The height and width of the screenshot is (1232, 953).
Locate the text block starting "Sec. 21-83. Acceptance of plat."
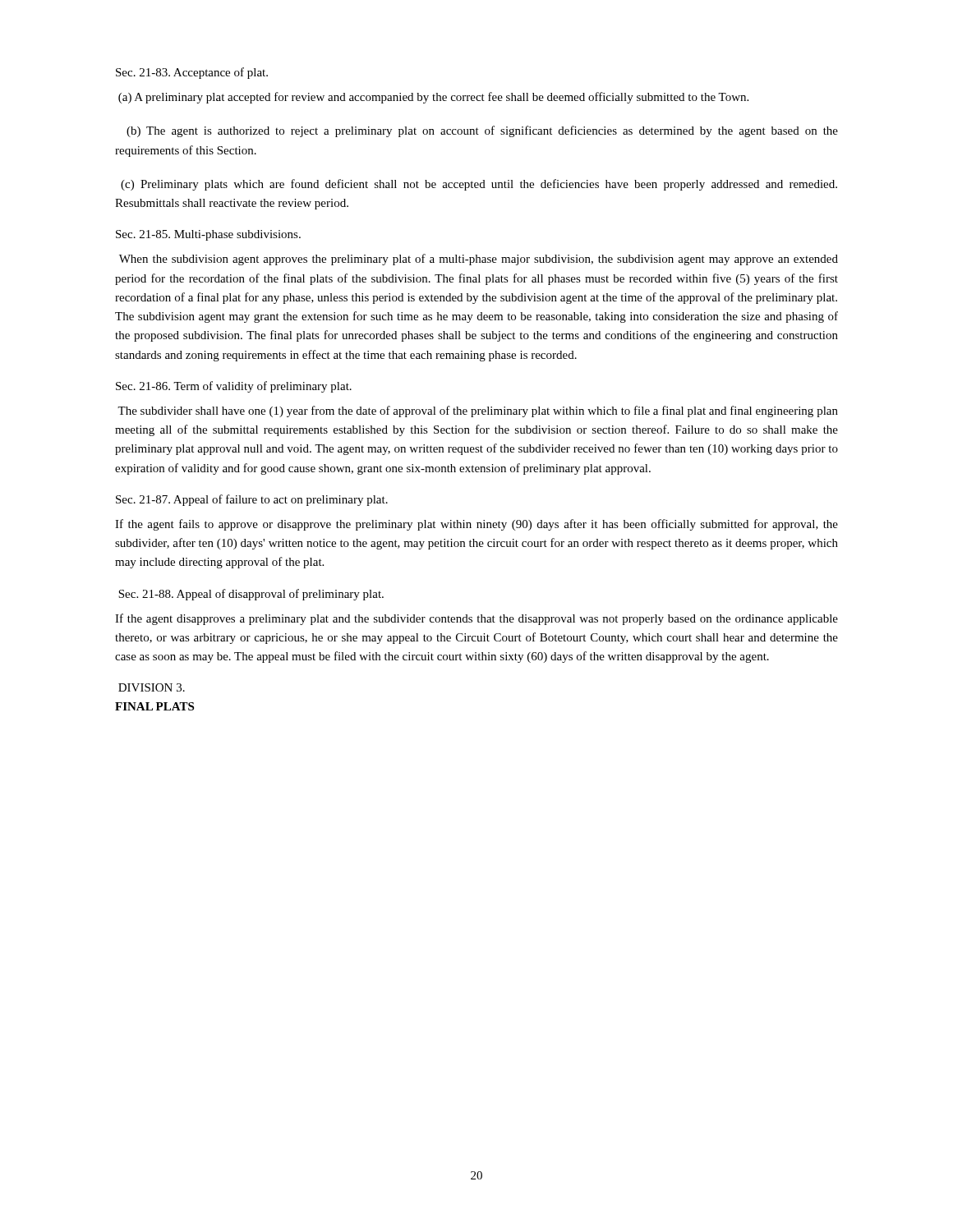click(x=192, y=72)
